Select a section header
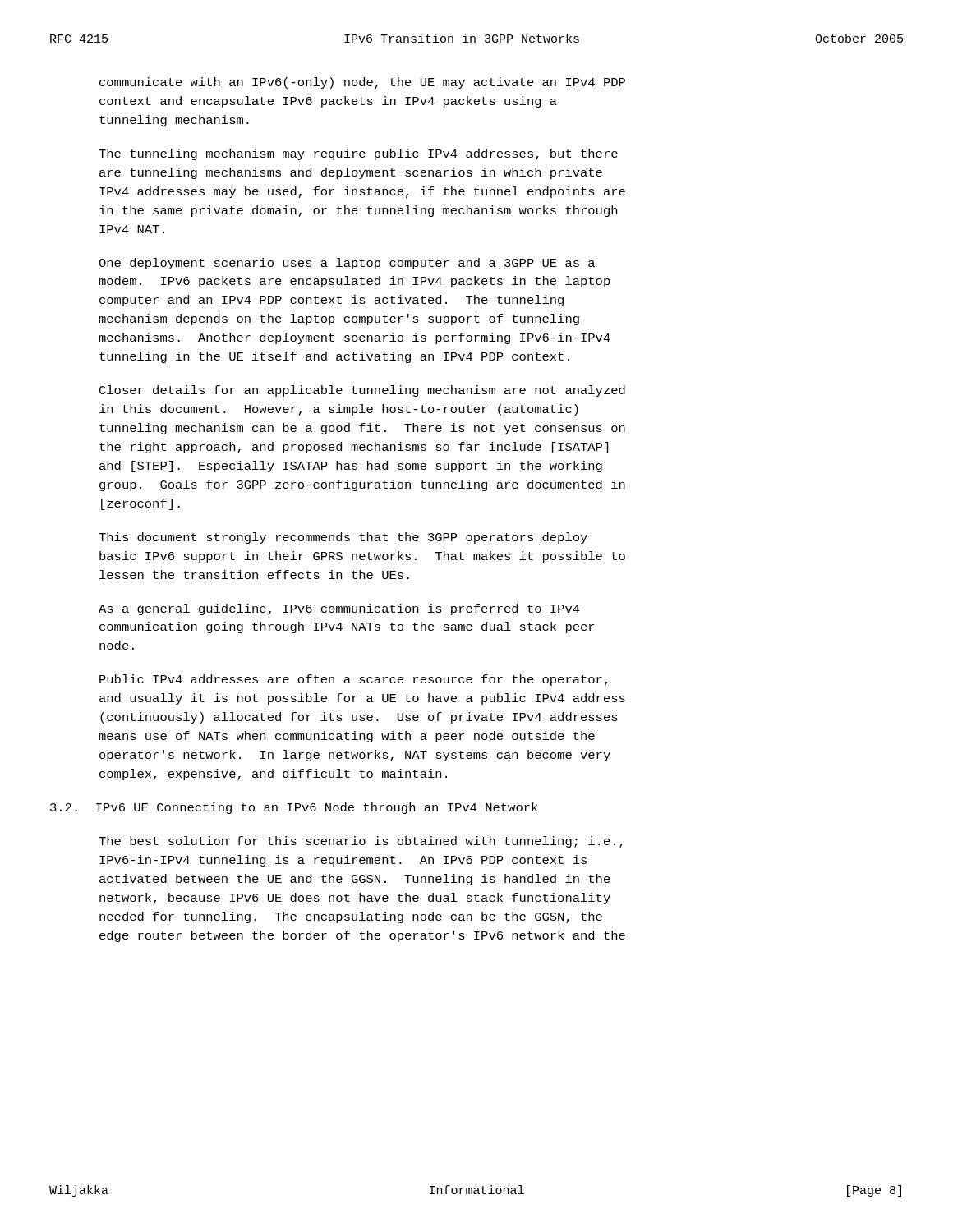 click(x=294, y=808)
